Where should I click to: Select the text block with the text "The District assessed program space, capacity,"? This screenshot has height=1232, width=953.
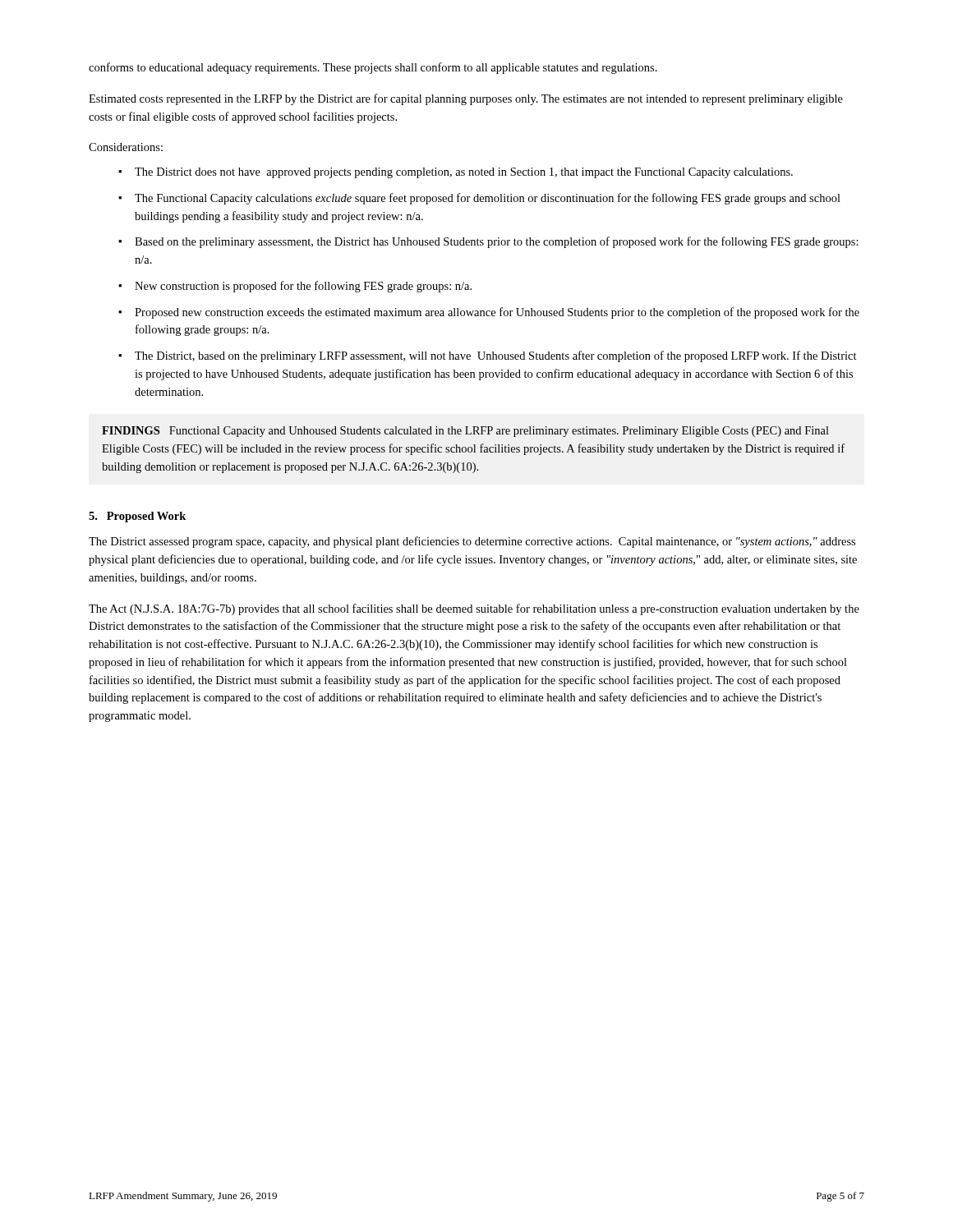[x=473, y=559]
